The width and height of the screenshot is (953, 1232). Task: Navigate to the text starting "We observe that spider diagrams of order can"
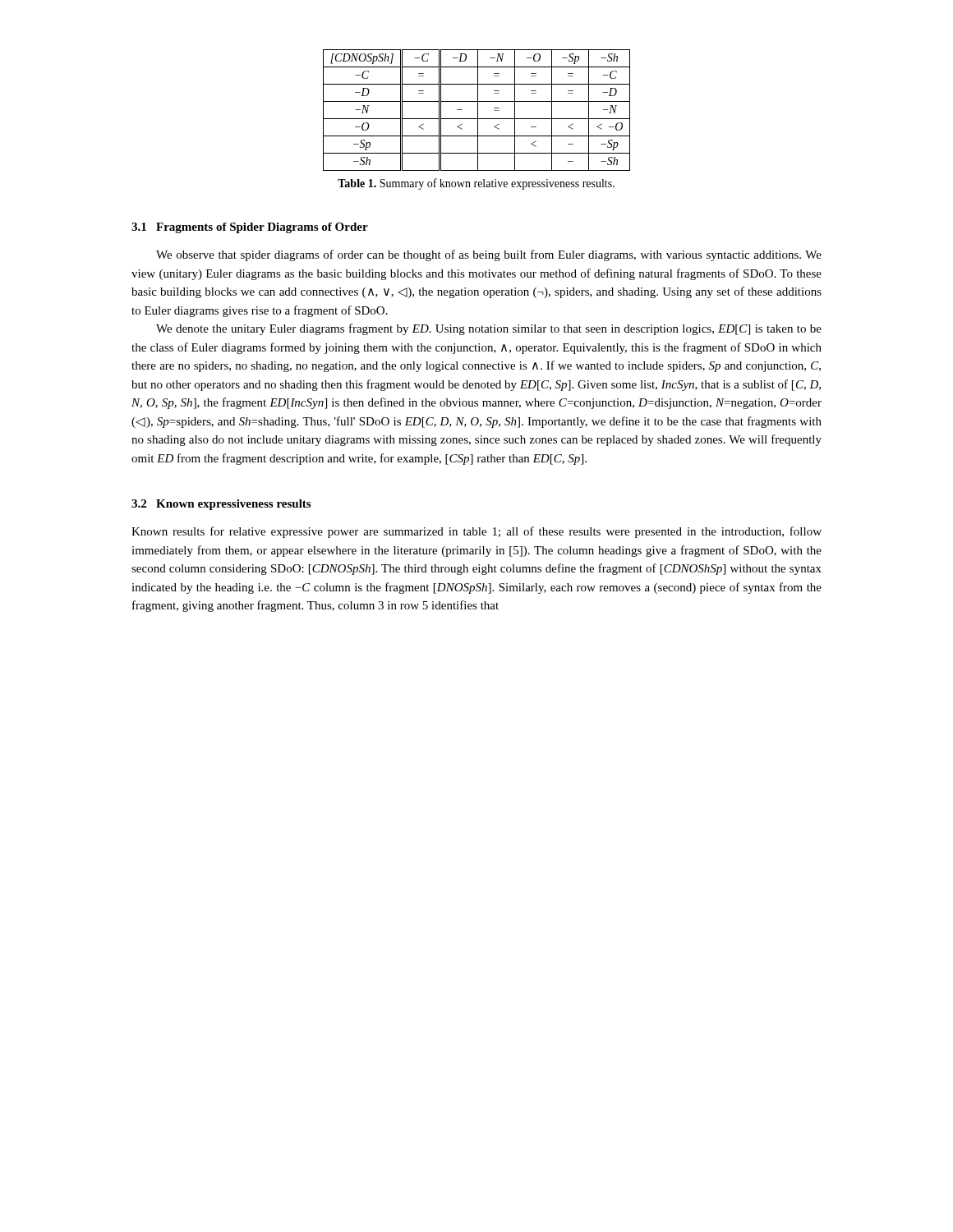[x=476, y=356]
